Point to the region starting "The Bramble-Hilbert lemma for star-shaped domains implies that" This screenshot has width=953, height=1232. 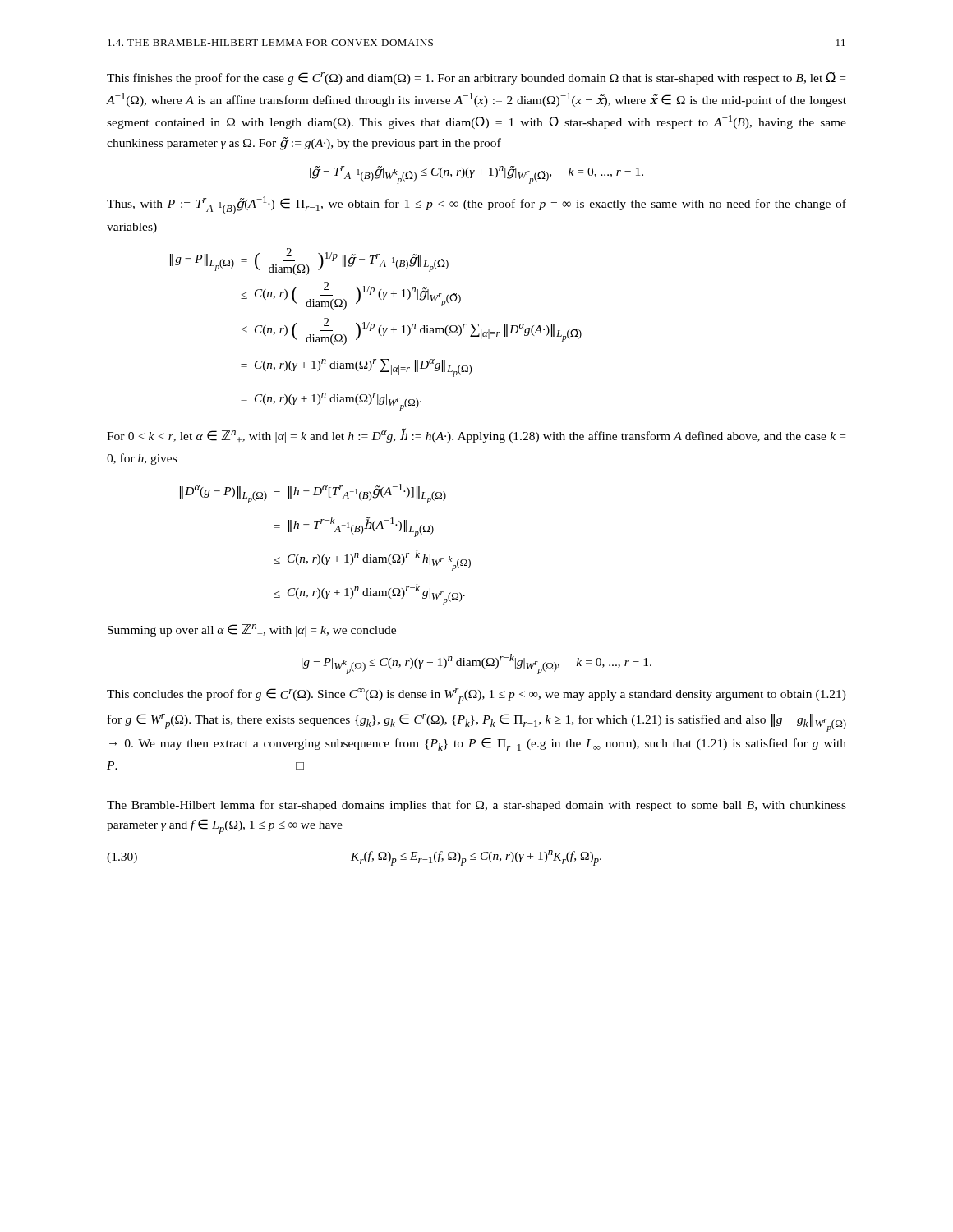[476, 816]
